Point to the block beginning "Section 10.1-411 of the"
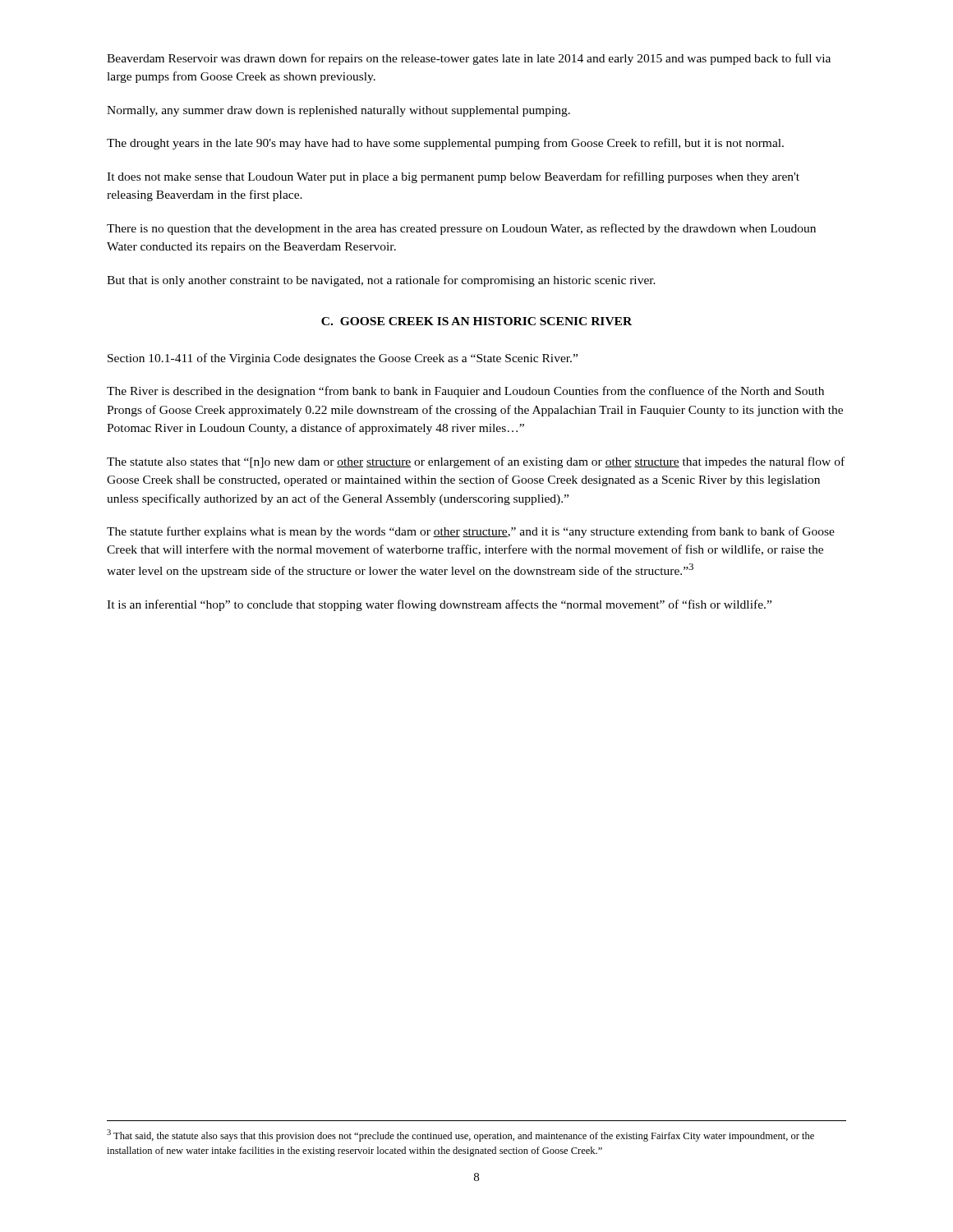 click(343, 357)
